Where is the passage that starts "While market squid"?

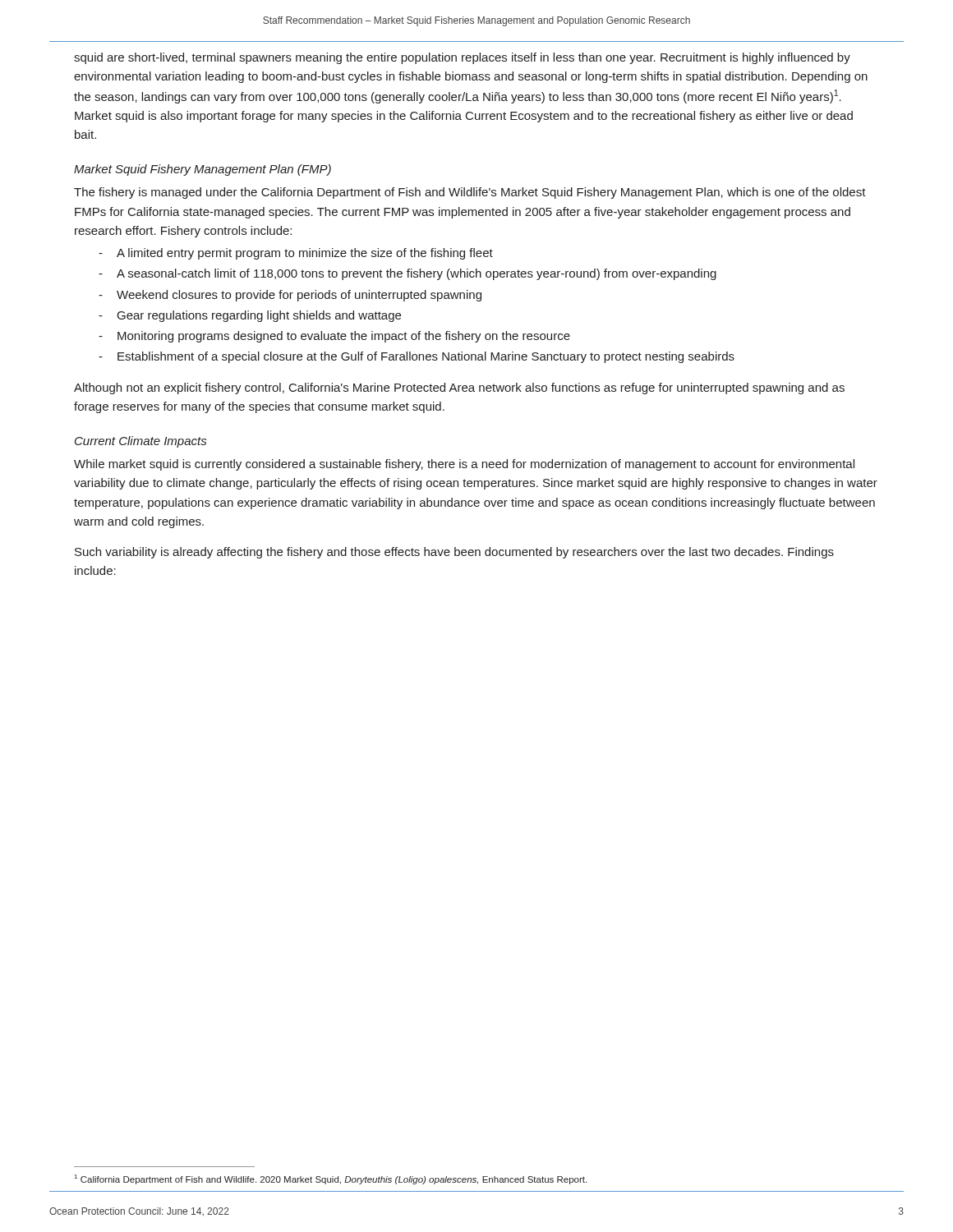pyautogui.click(x=476, y=492)
